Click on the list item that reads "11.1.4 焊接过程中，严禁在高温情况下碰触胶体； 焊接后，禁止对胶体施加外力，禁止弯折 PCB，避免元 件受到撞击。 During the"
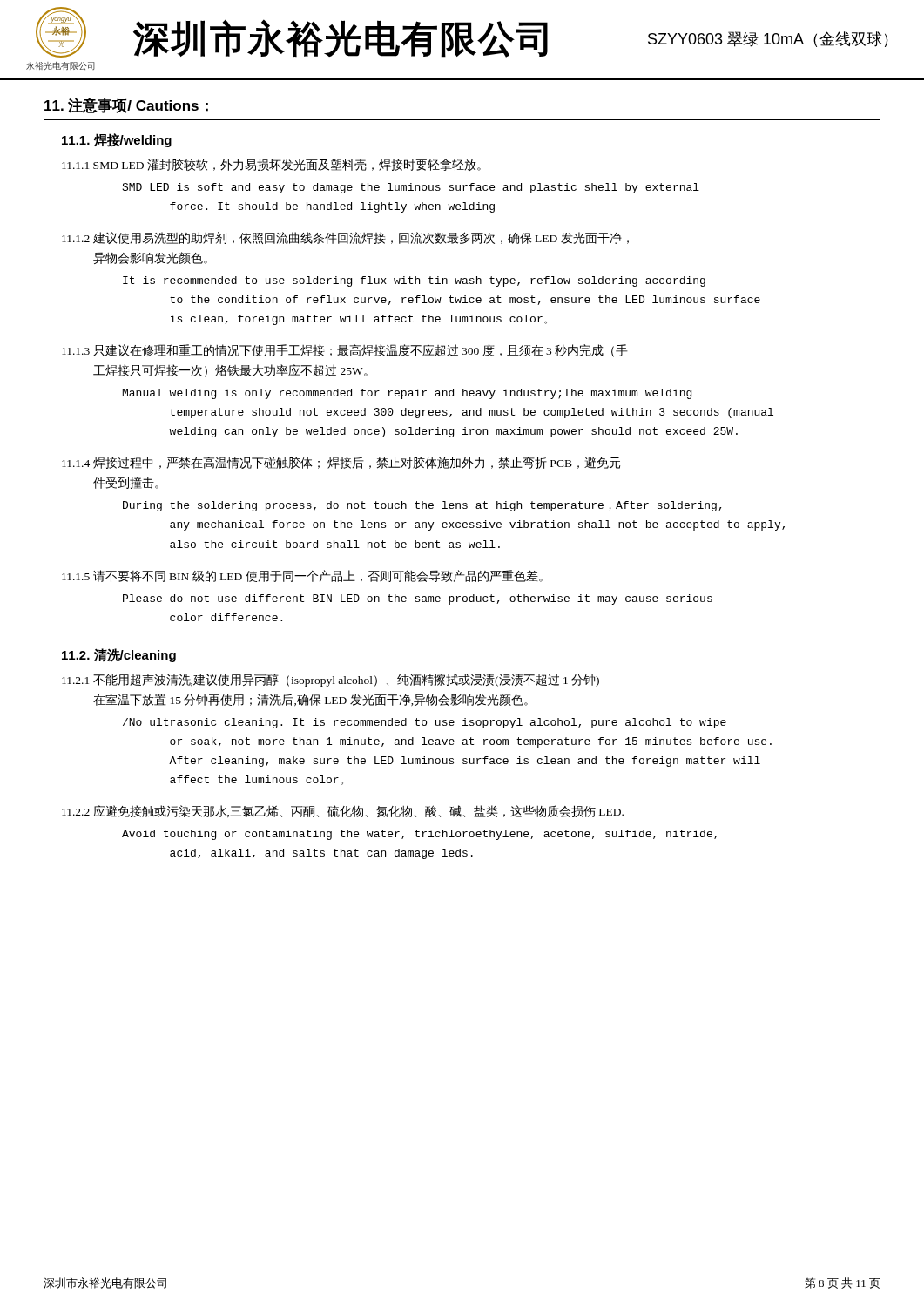Screen dimensions: 1307x924 (471, 505)
